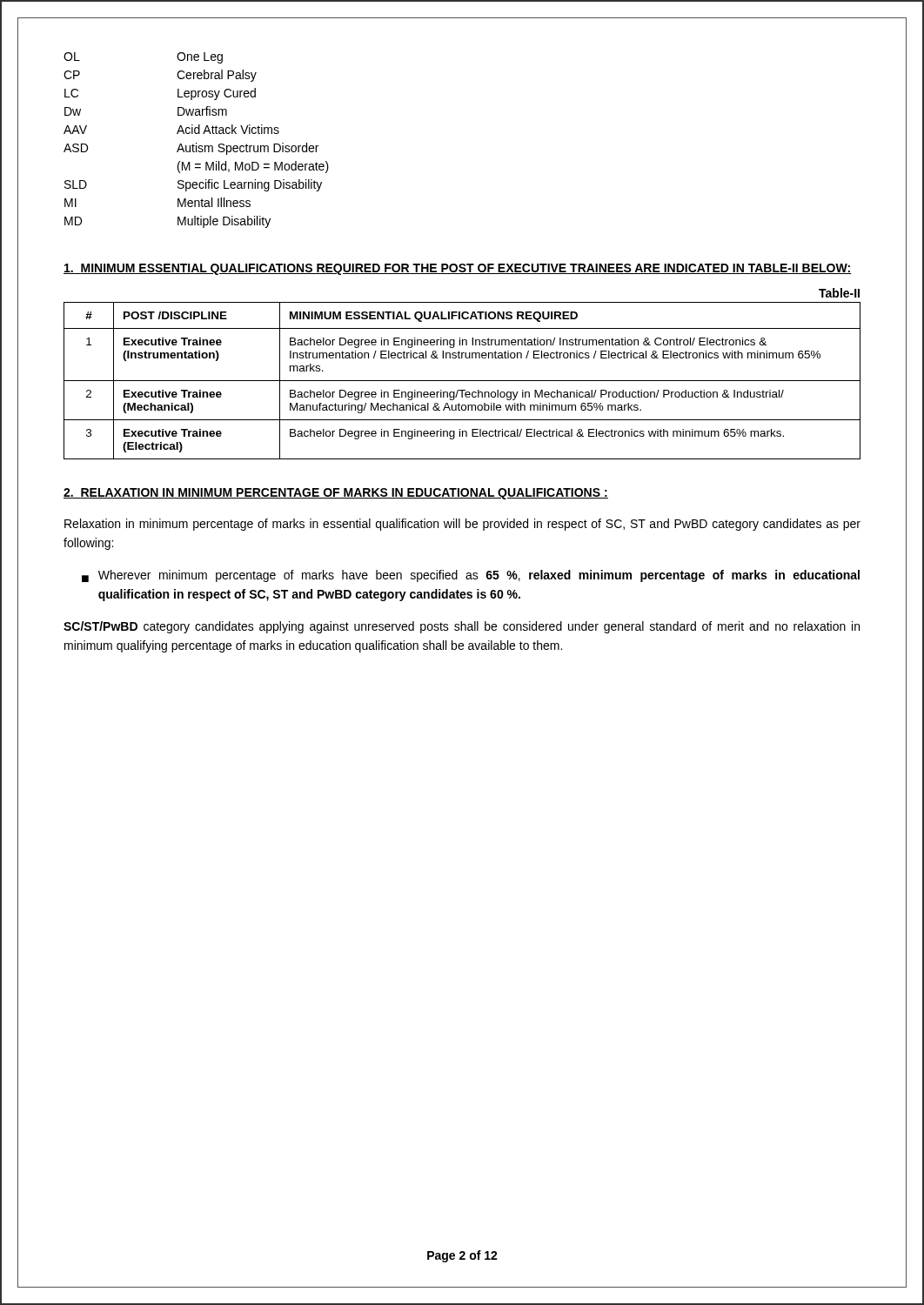Select the list item that reads "■ Wherever minimum percentage"
924x1305 pixels.
tap(471, 585)
